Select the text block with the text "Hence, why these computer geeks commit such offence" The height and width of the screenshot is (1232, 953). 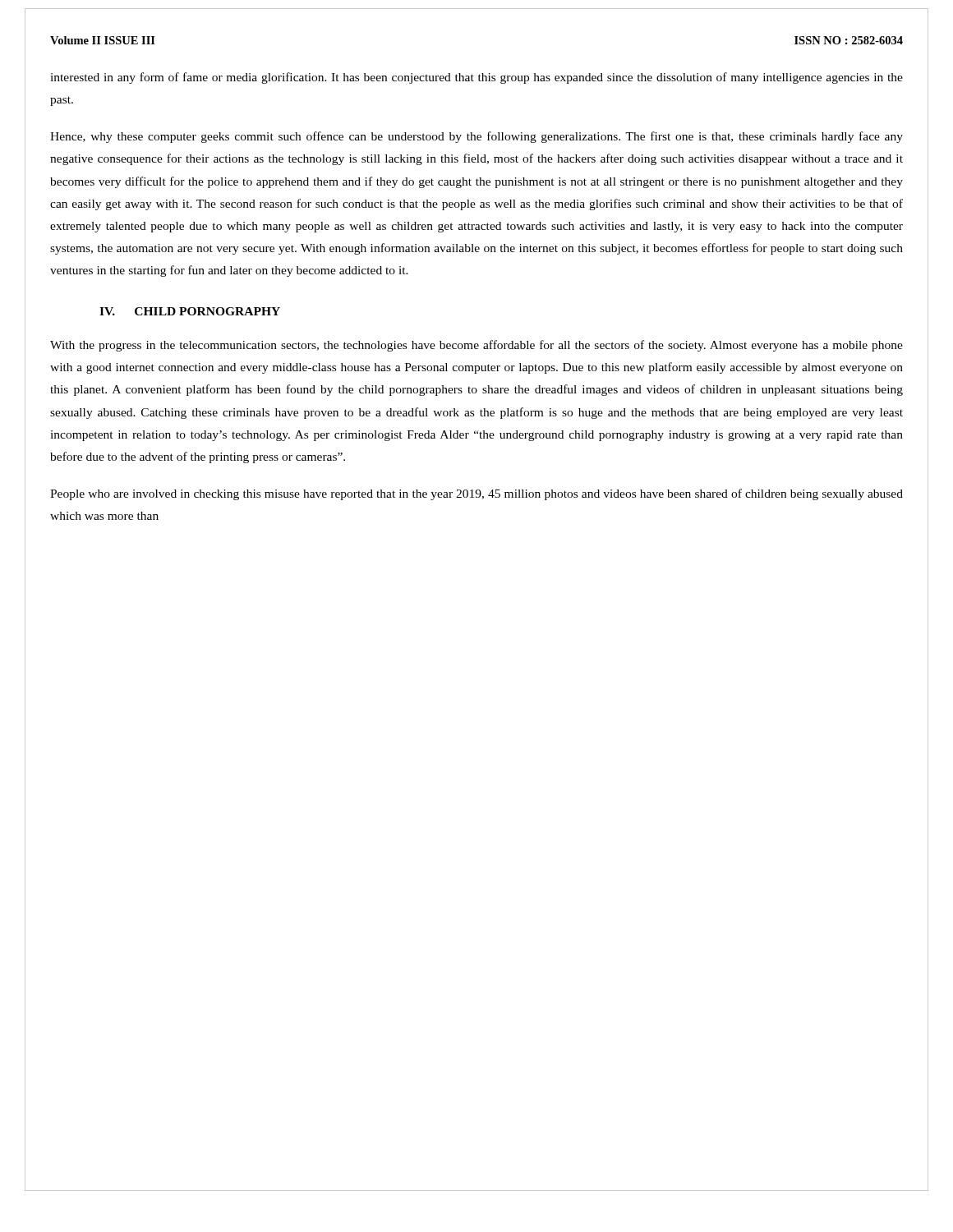(x=476, y=203)
